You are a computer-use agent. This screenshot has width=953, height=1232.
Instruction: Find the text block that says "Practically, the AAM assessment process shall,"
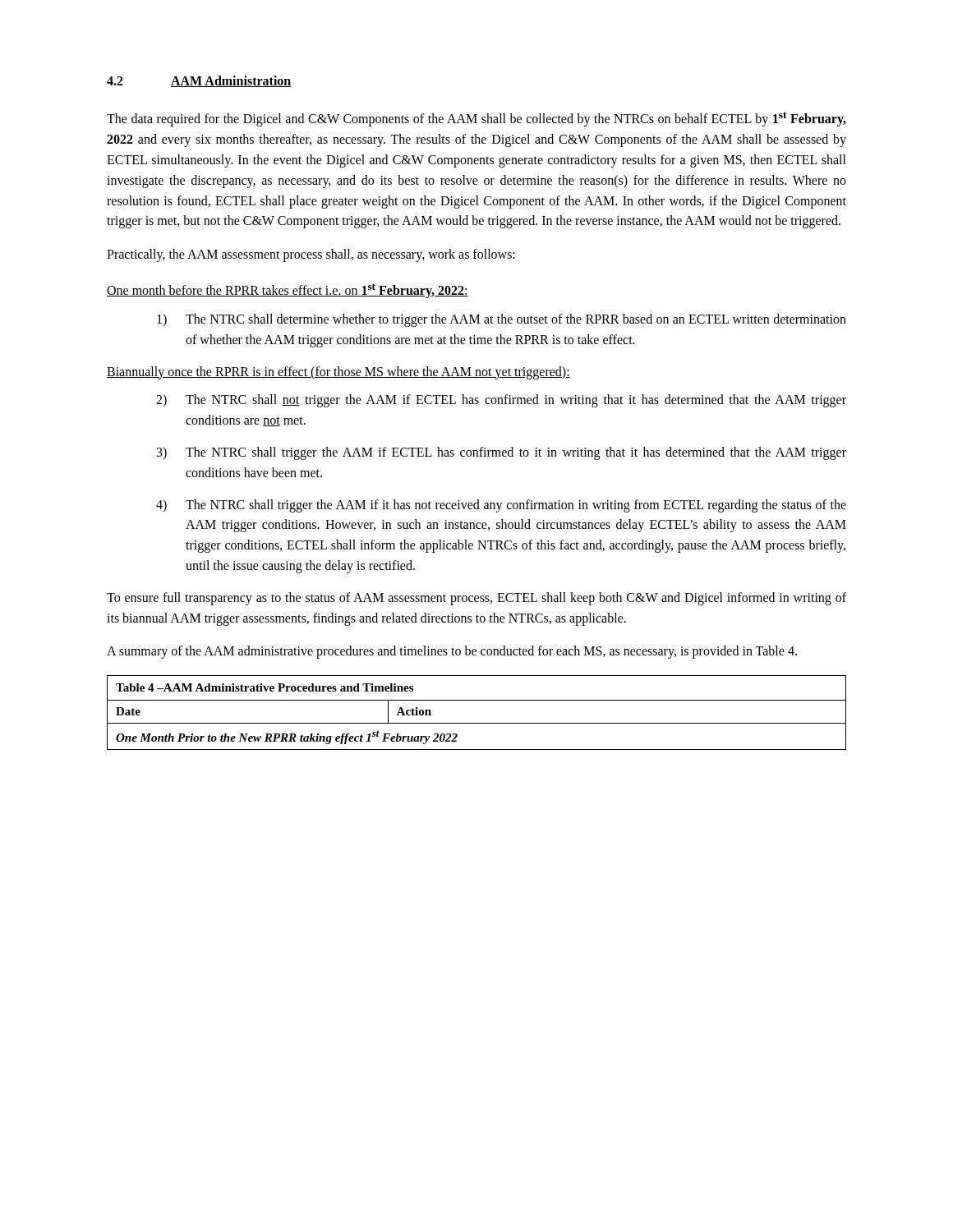[x=311, y=254]
